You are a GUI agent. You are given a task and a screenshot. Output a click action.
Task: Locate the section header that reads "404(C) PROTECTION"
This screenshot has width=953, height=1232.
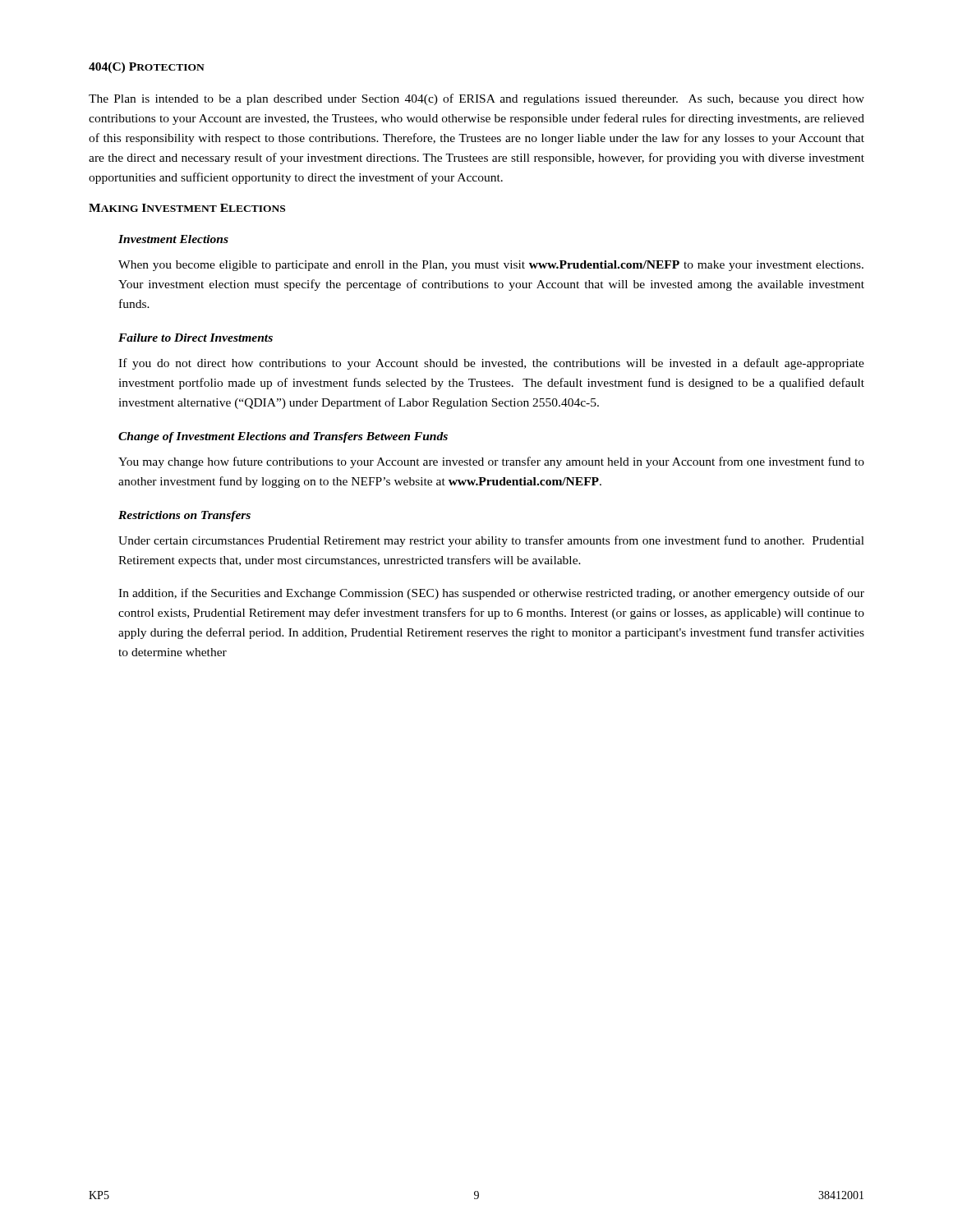point(147,66)
